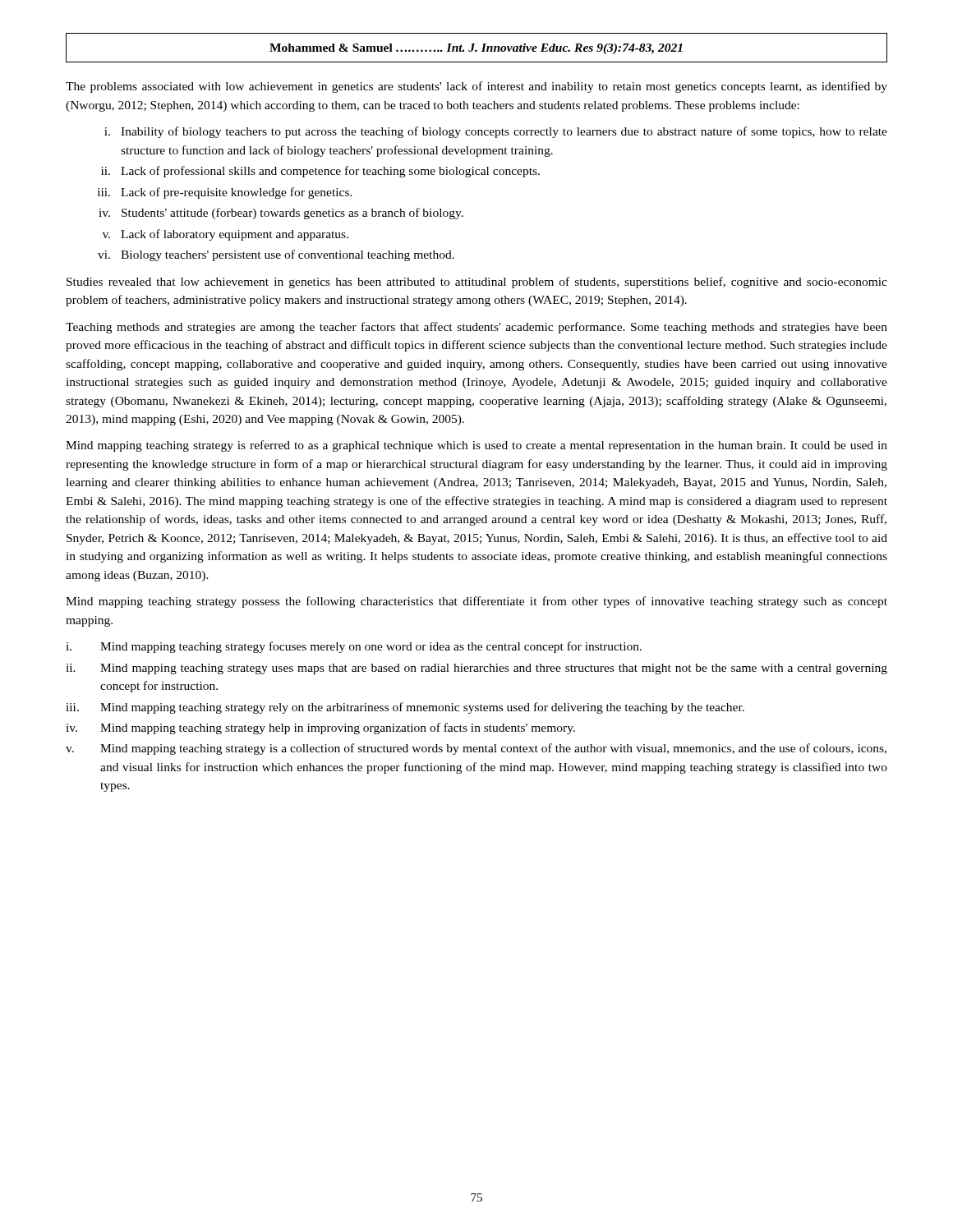953x1232 pixels.
Task: Navigate to the text block starting "iv. Students' attitude"
Action: click(x=281, y=214)
